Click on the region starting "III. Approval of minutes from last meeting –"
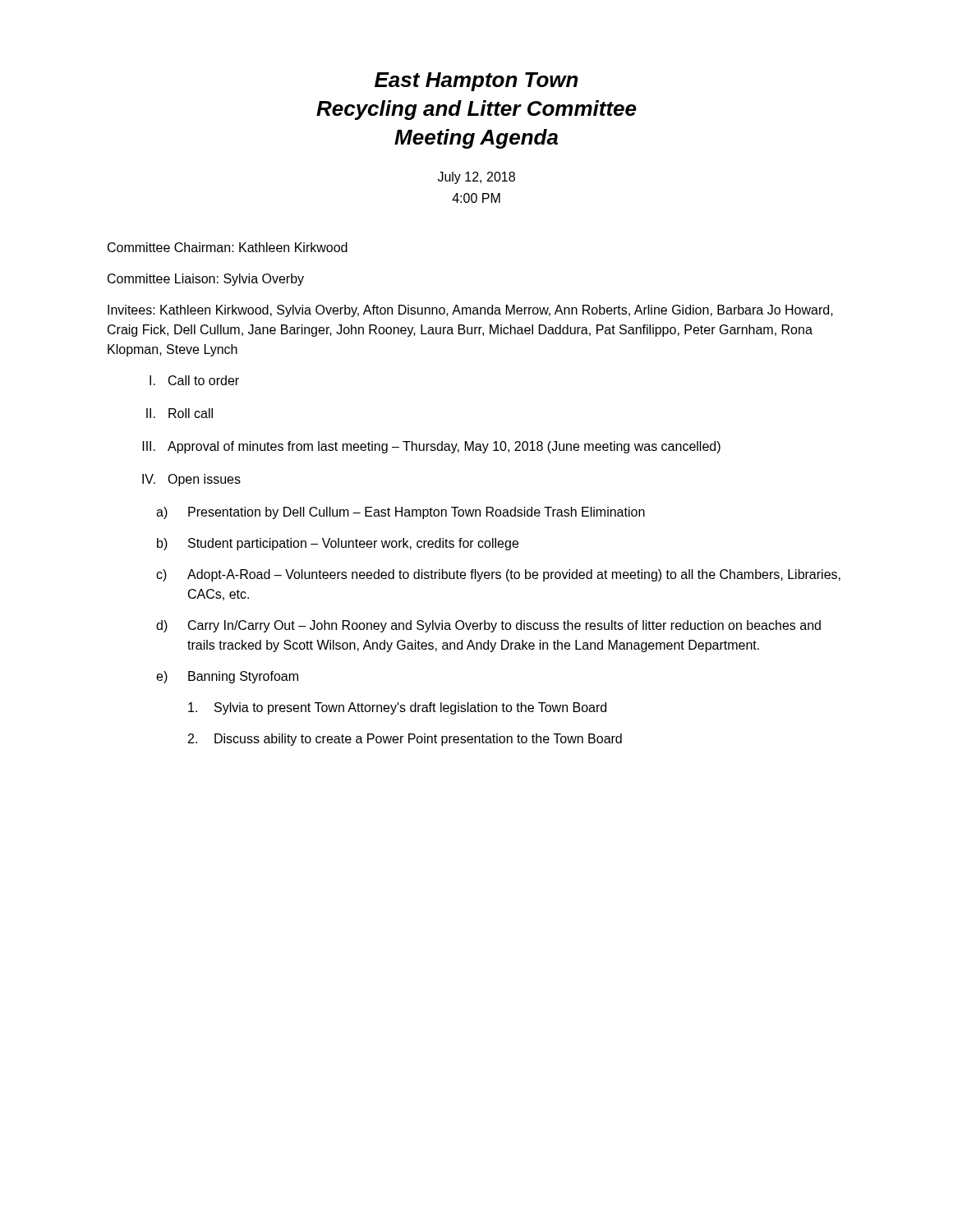 pyautogui.click(x=414, y=447)
